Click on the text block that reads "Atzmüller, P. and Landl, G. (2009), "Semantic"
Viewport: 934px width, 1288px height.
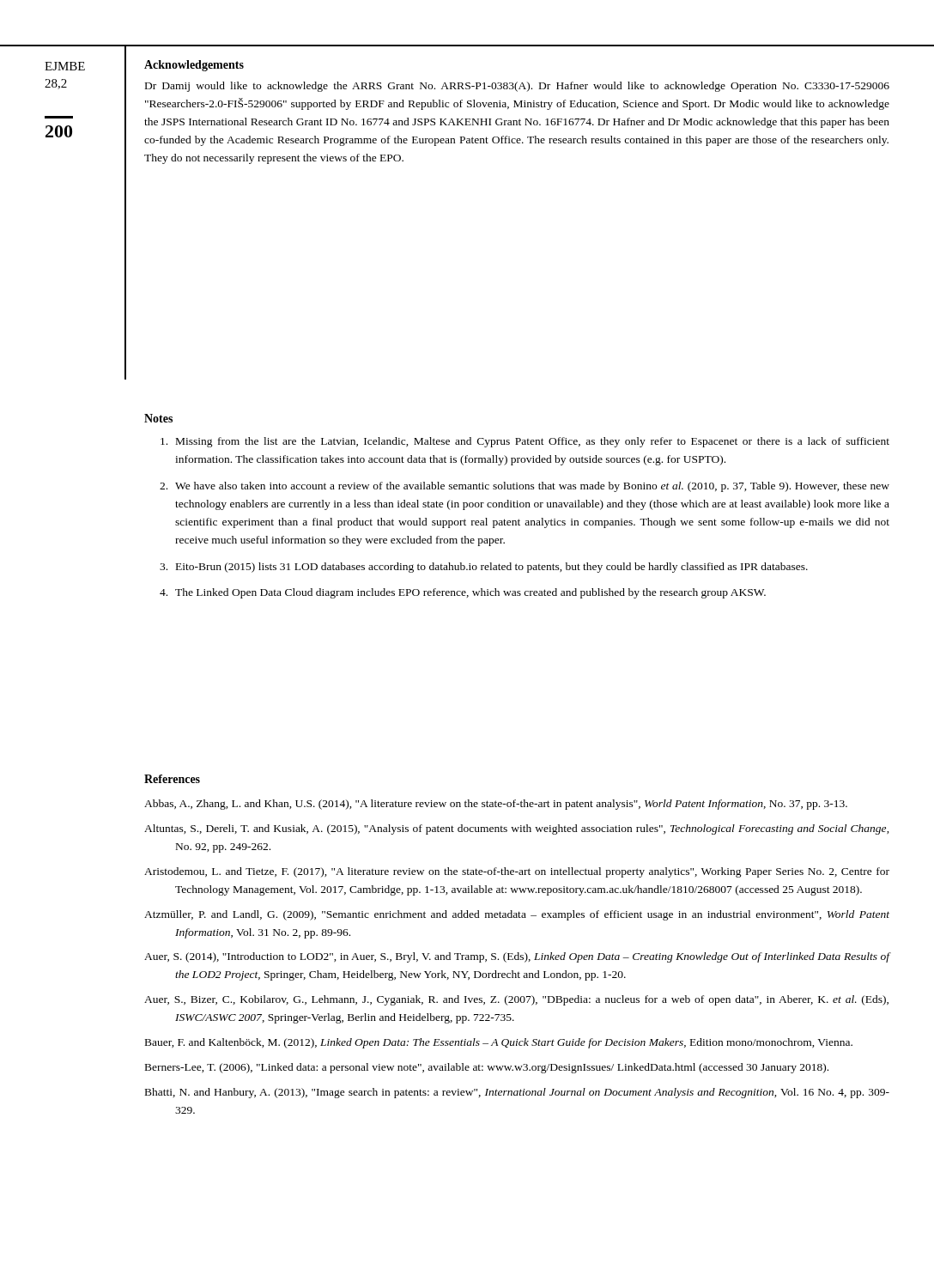click(x=517, y=923)
